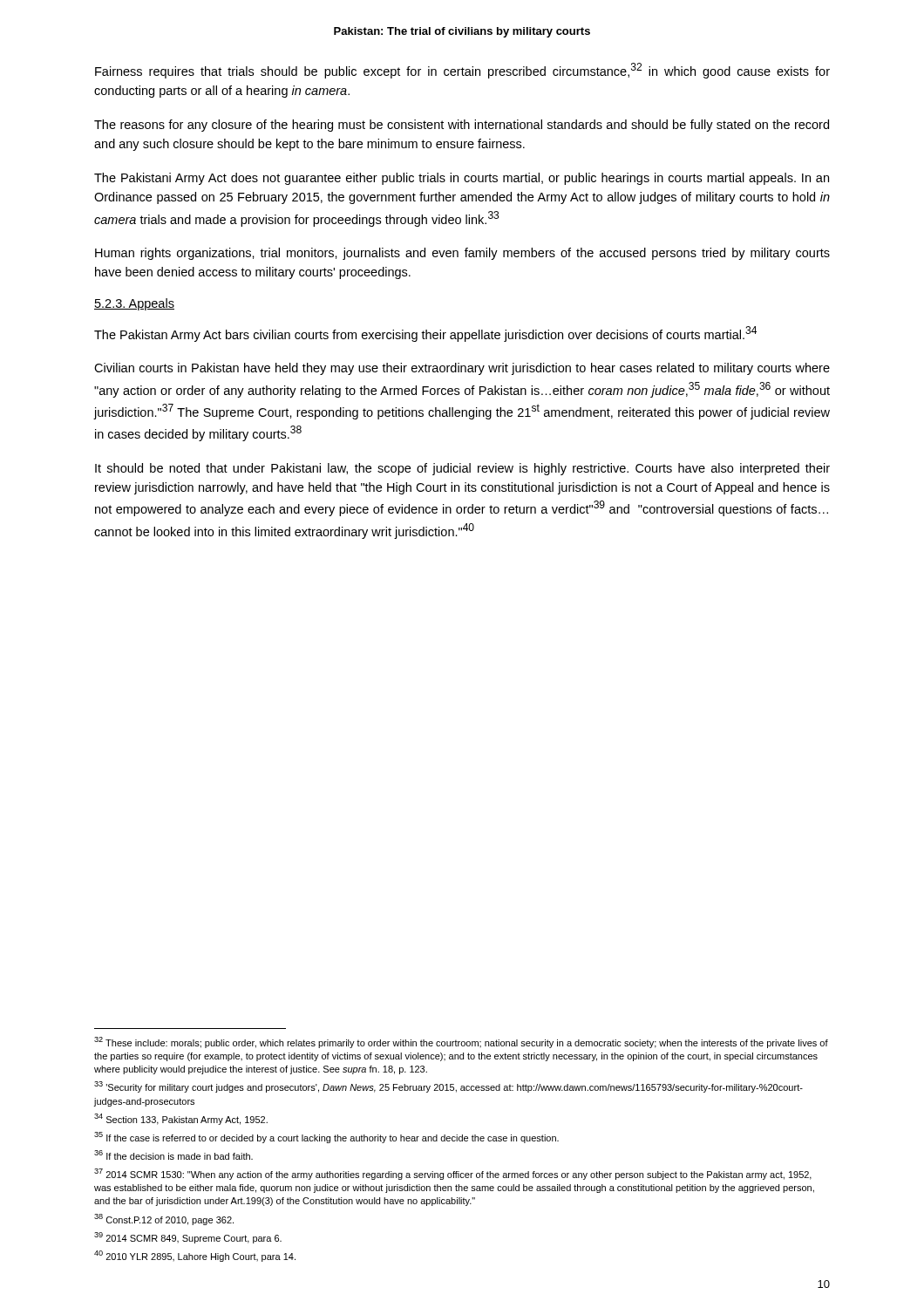
Task: Point to "5.2.3. Appeals"
Action: (x=134, y=303)
